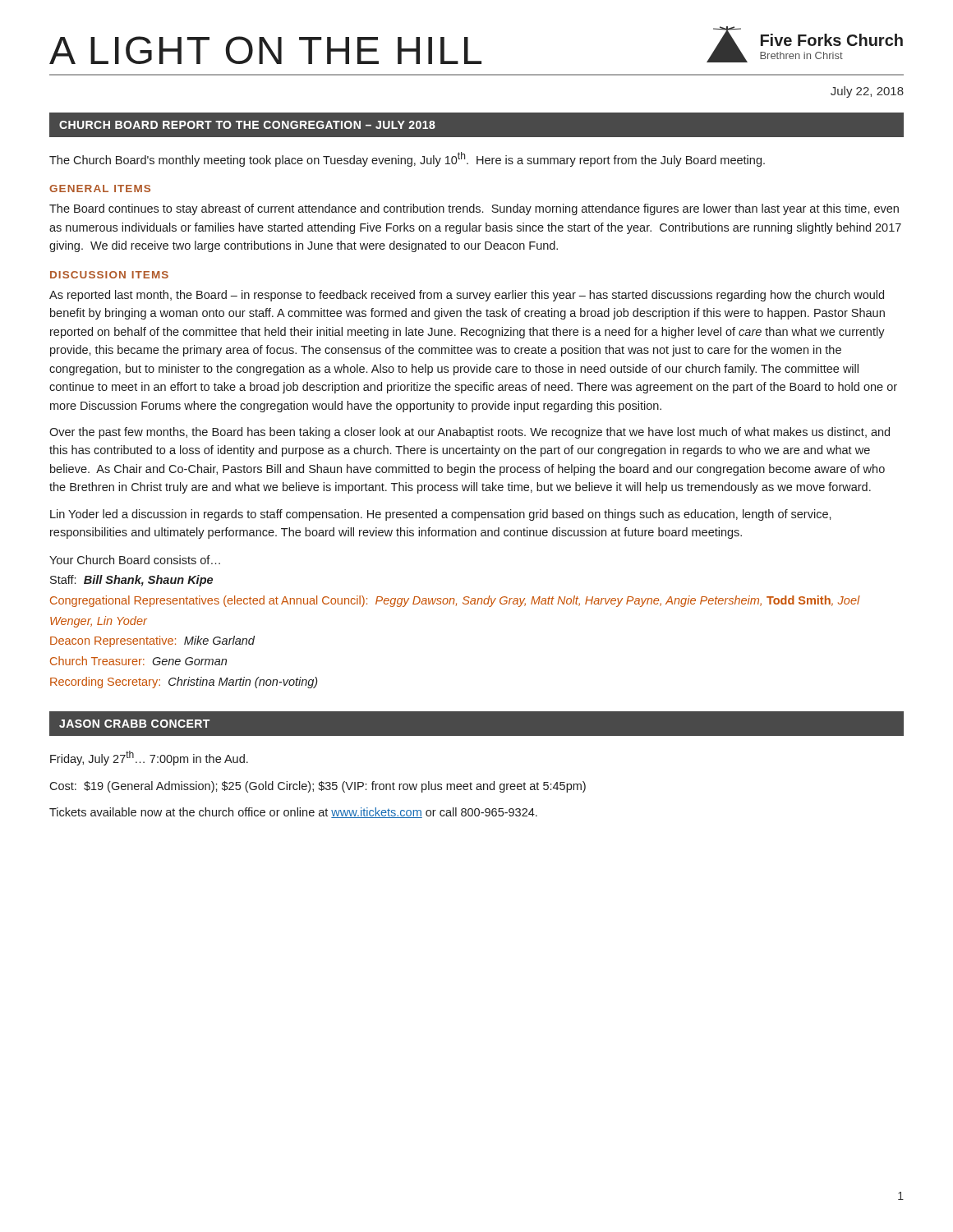Point to the block beginning "Lin Yoder led a discussion in regards"
953x1232 pixels.
[x=441, y=523]
